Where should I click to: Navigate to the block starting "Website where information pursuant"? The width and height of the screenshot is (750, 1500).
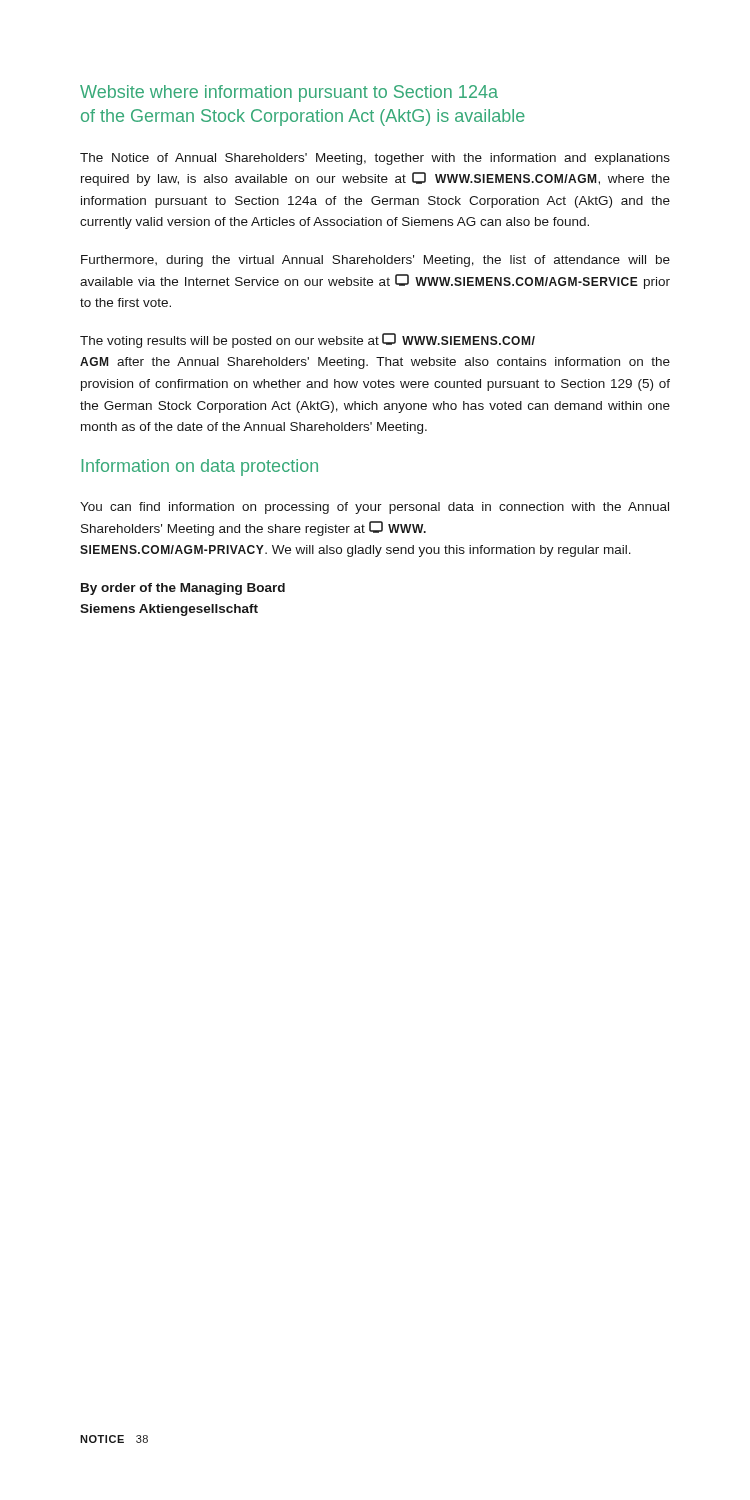(303, 104)
